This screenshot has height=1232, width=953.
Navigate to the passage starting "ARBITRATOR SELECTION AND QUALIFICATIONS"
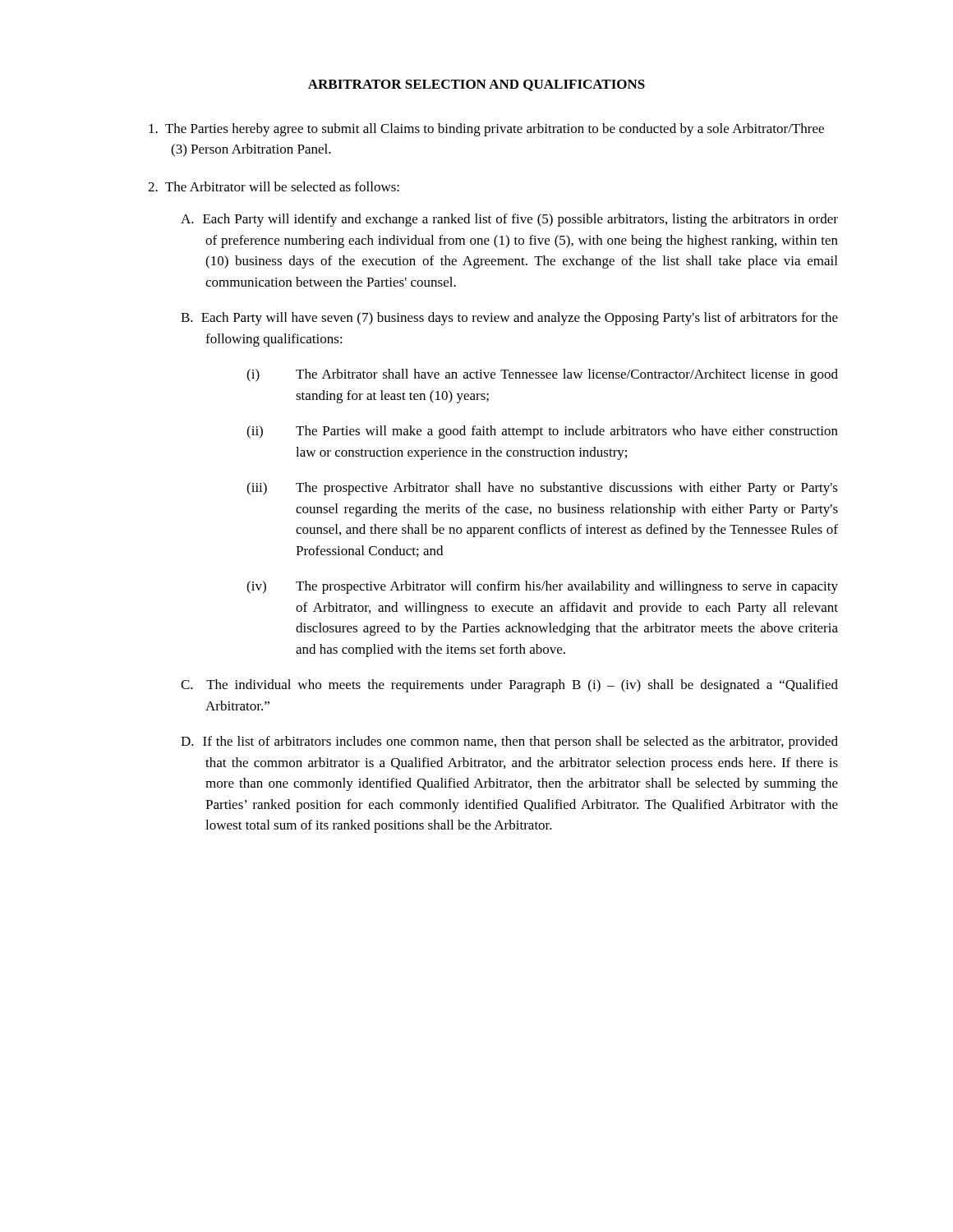476,84
